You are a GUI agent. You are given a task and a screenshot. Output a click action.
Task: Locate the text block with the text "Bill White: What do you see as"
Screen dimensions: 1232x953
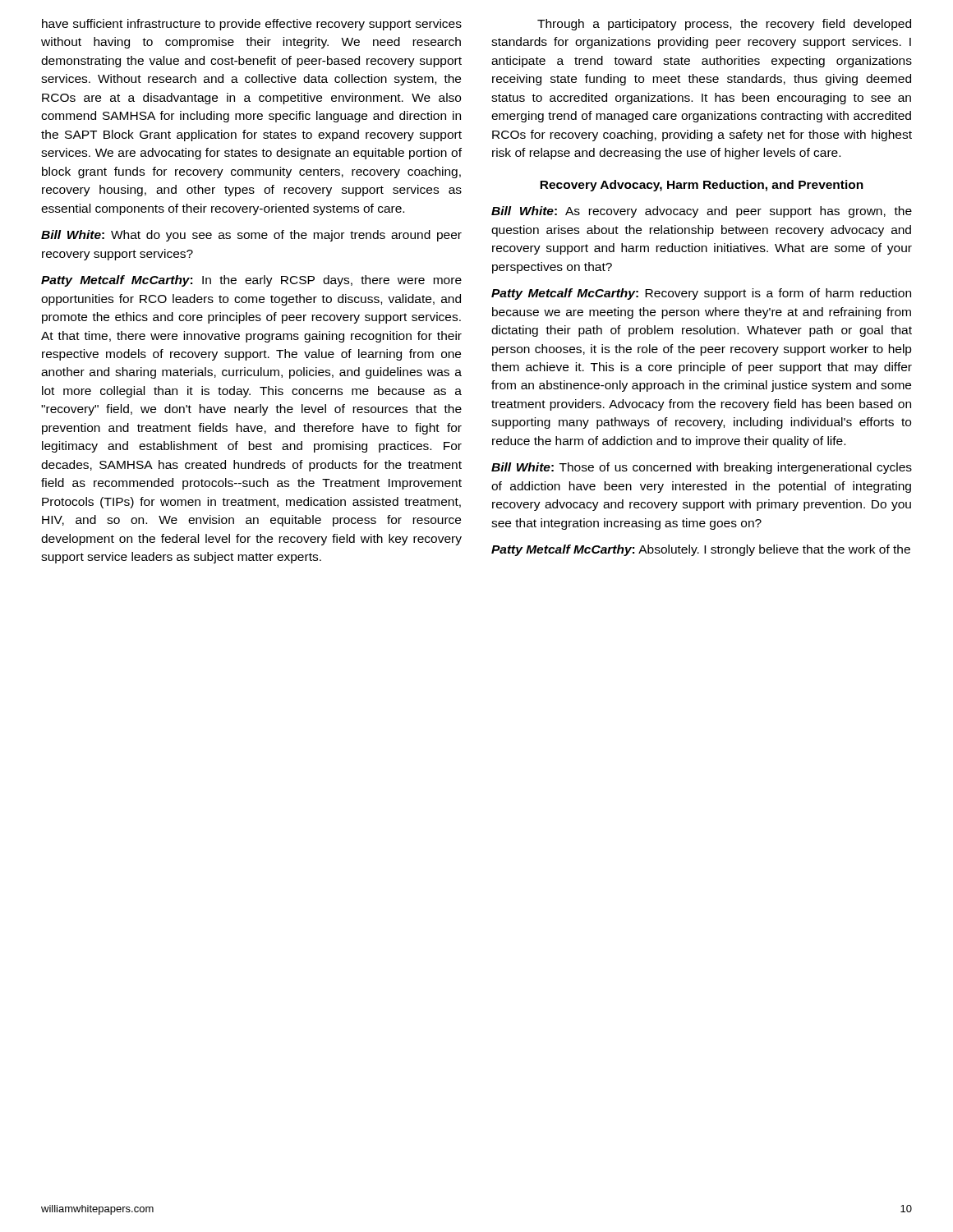point(251,244)
